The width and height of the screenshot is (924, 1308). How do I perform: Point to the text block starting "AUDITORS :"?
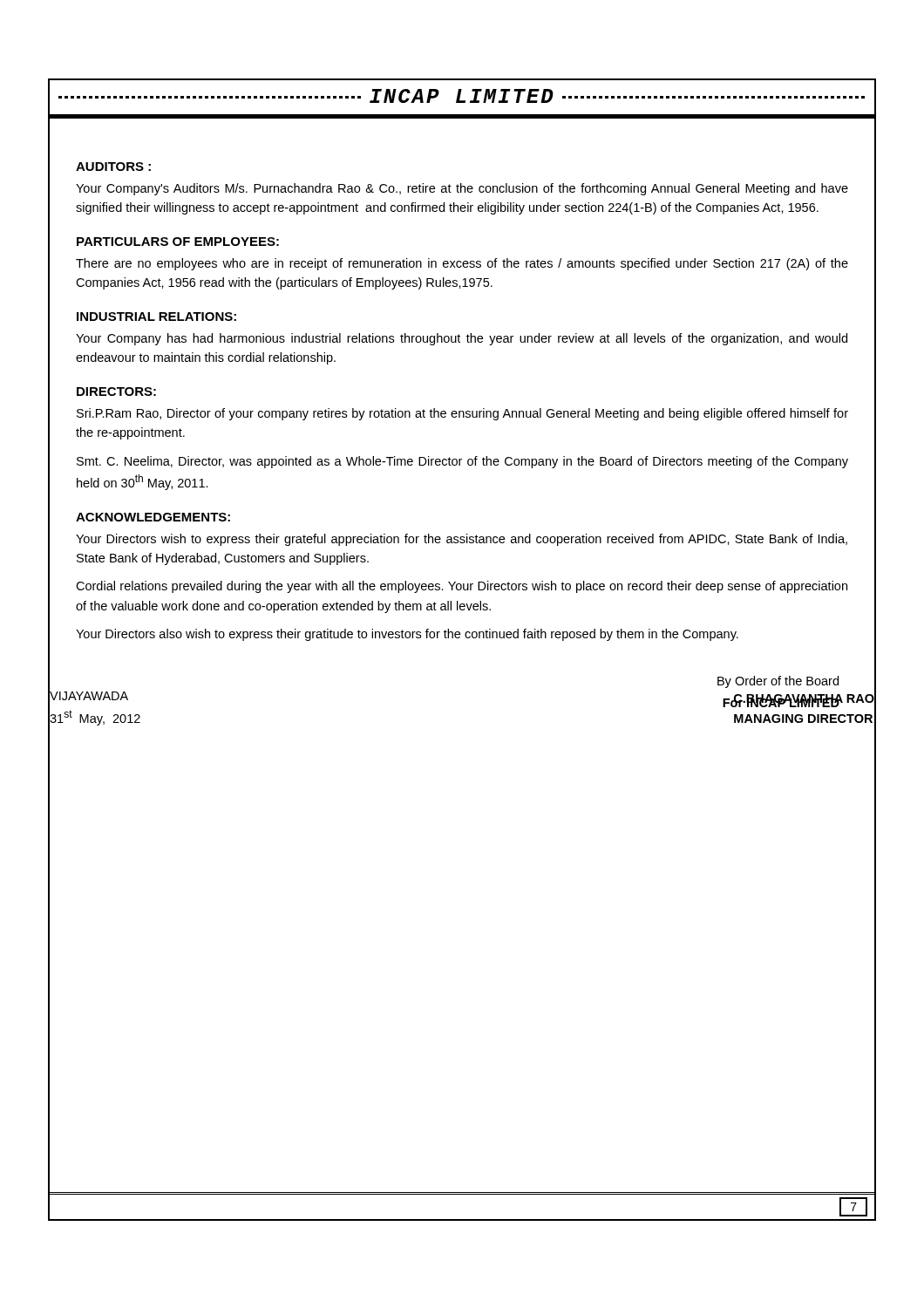click(114, 166)
